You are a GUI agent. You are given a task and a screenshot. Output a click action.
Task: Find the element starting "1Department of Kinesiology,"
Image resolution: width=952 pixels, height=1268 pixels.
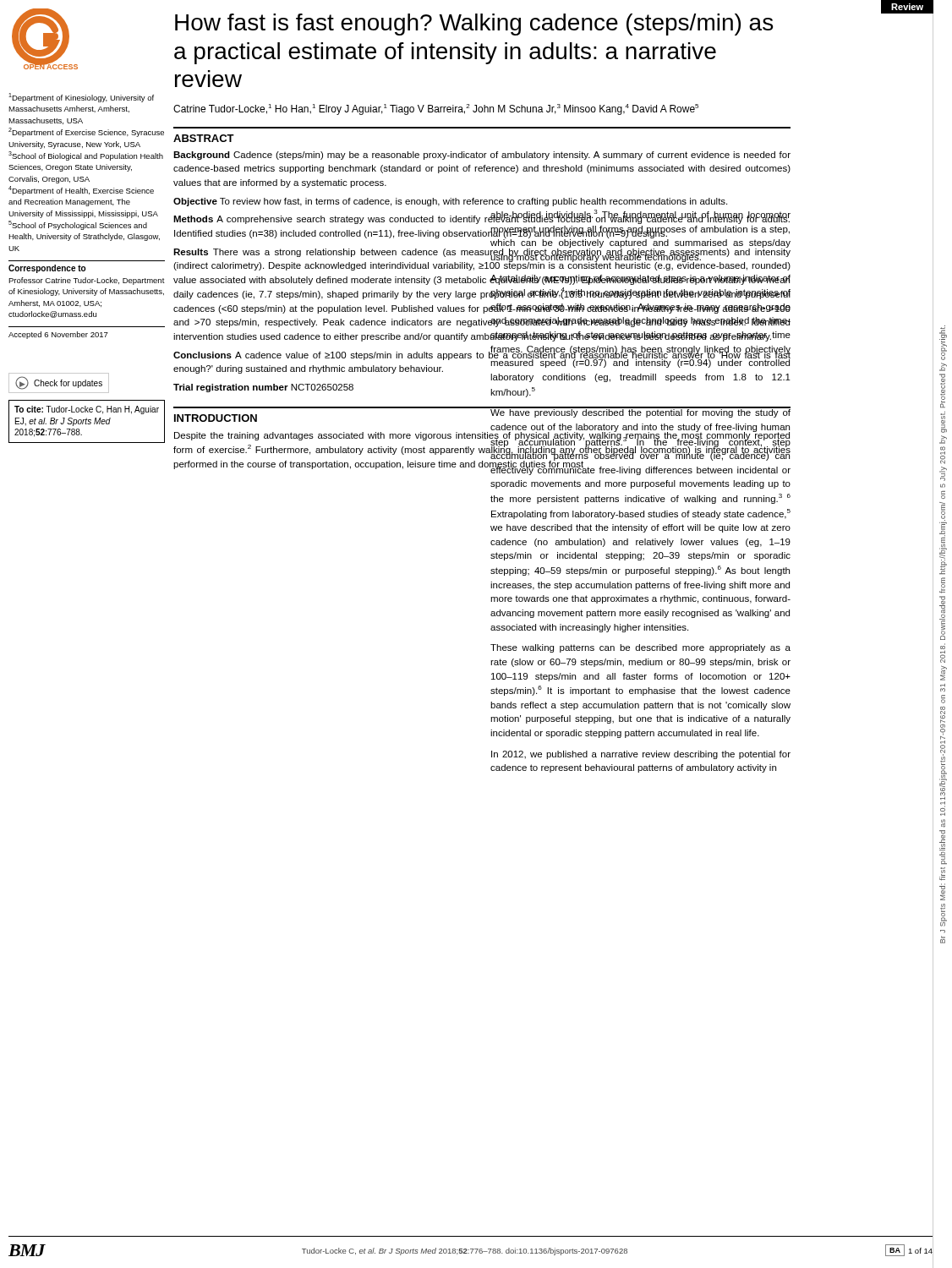point(86,172)
